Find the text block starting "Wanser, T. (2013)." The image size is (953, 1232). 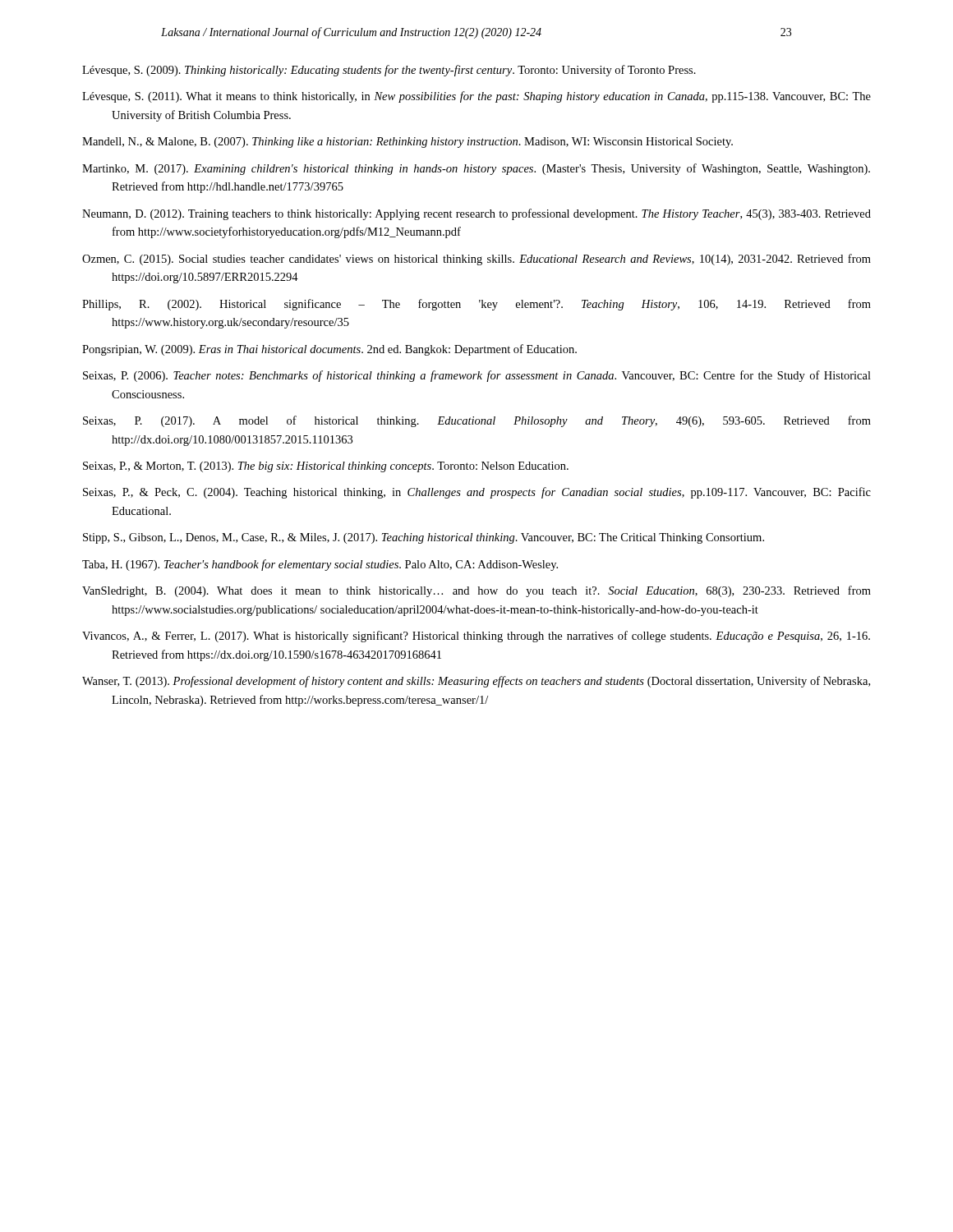click(476, 690)
